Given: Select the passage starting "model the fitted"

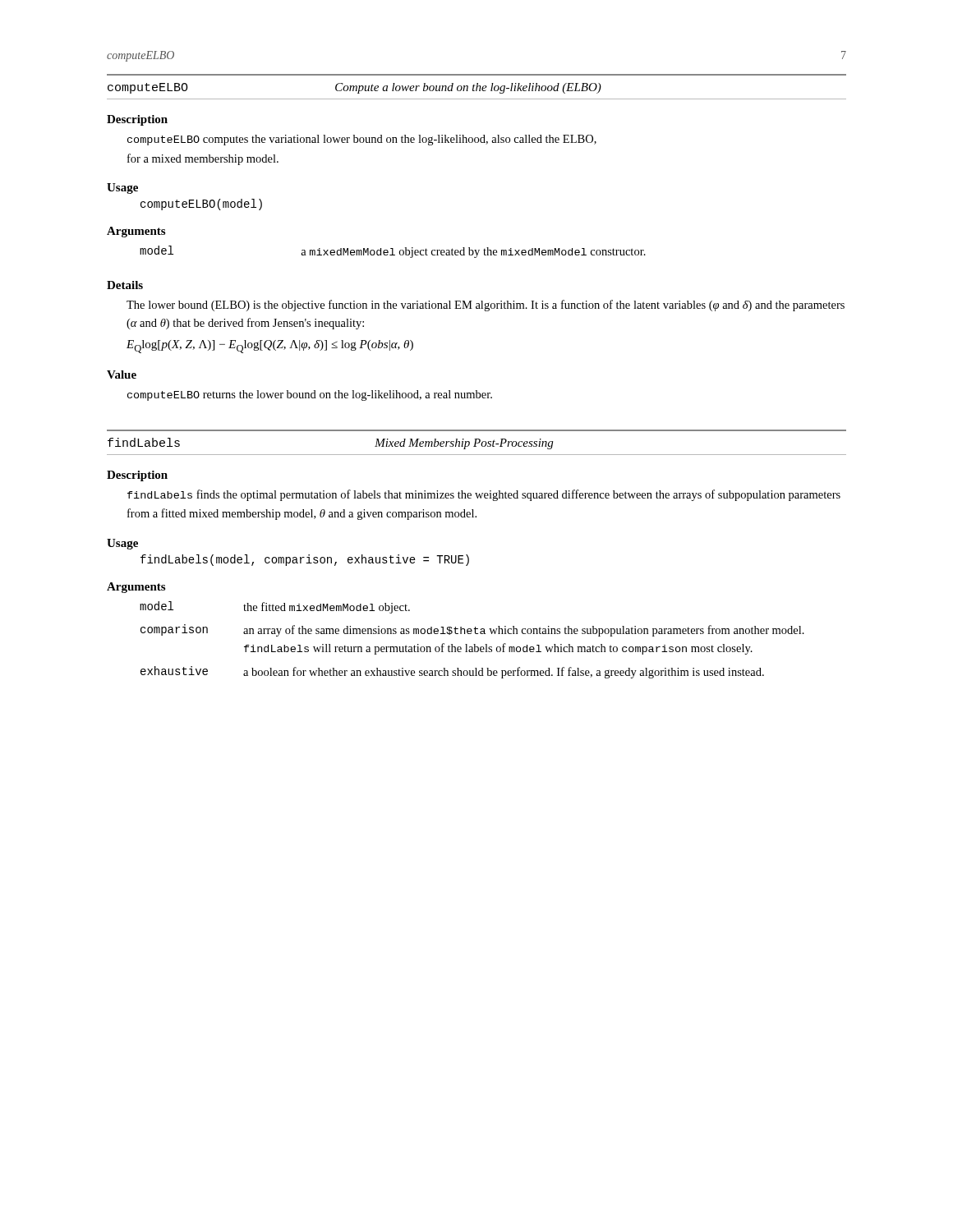Looking at the screenshot, I should point(275,607).
